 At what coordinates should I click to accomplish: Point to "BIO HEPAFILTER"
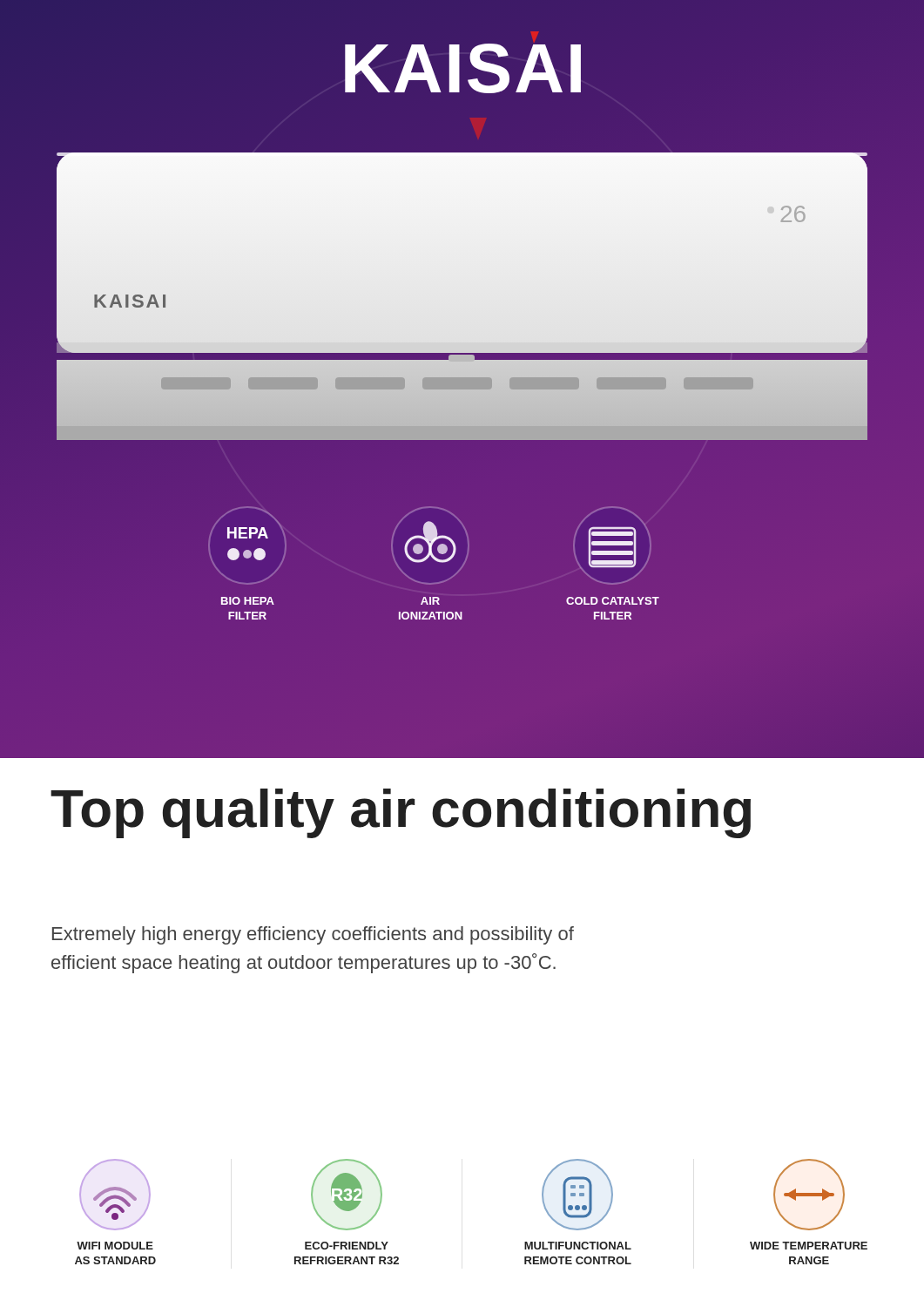tap(247, 608)
